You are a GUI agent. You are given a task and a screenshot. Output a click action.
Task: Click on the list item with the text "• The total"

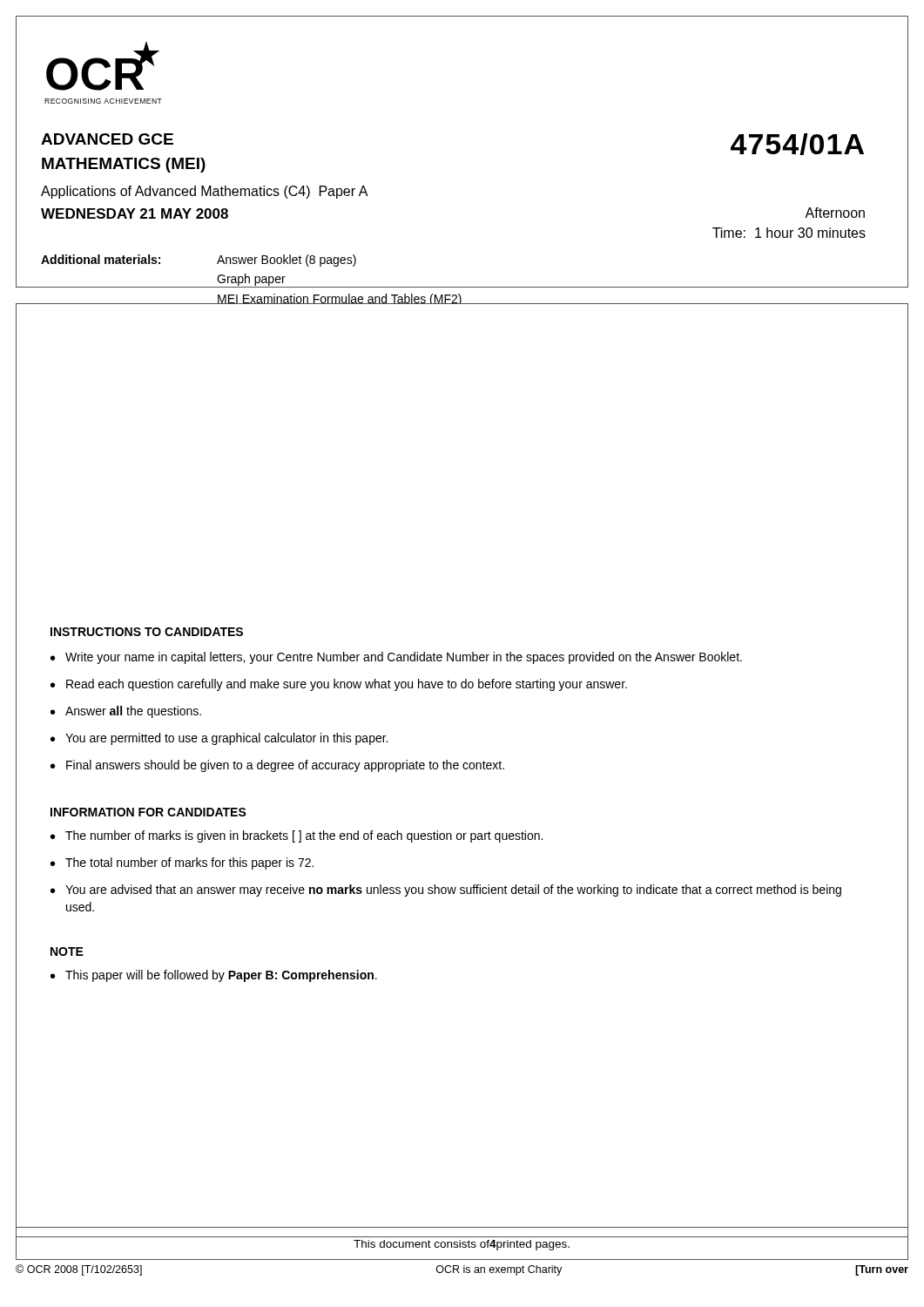pyautogui.click(x=182, y=863)
